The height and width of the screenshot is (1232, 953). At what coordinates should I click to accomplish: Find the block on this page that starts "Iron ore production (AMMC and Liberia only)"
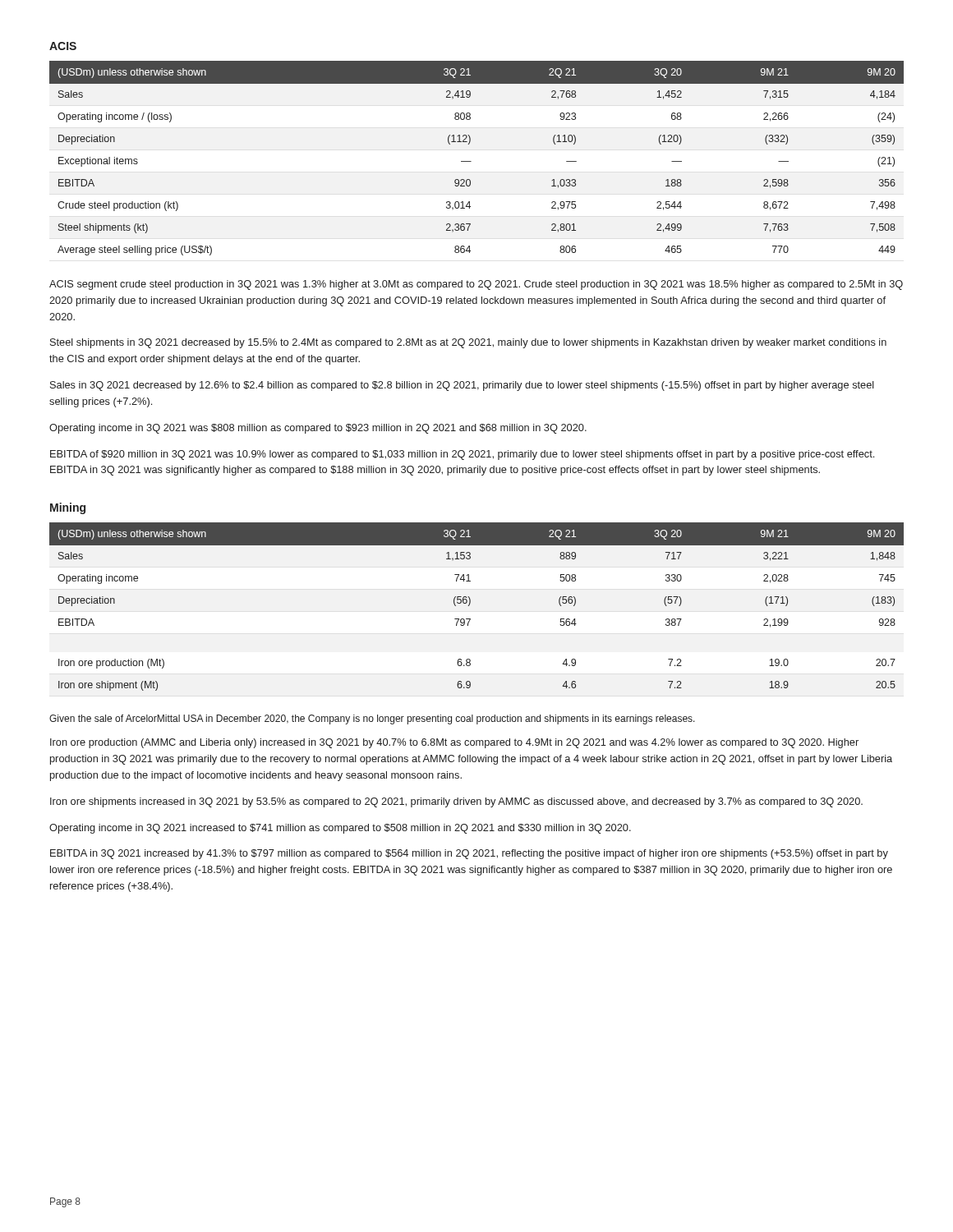point(471,759)
